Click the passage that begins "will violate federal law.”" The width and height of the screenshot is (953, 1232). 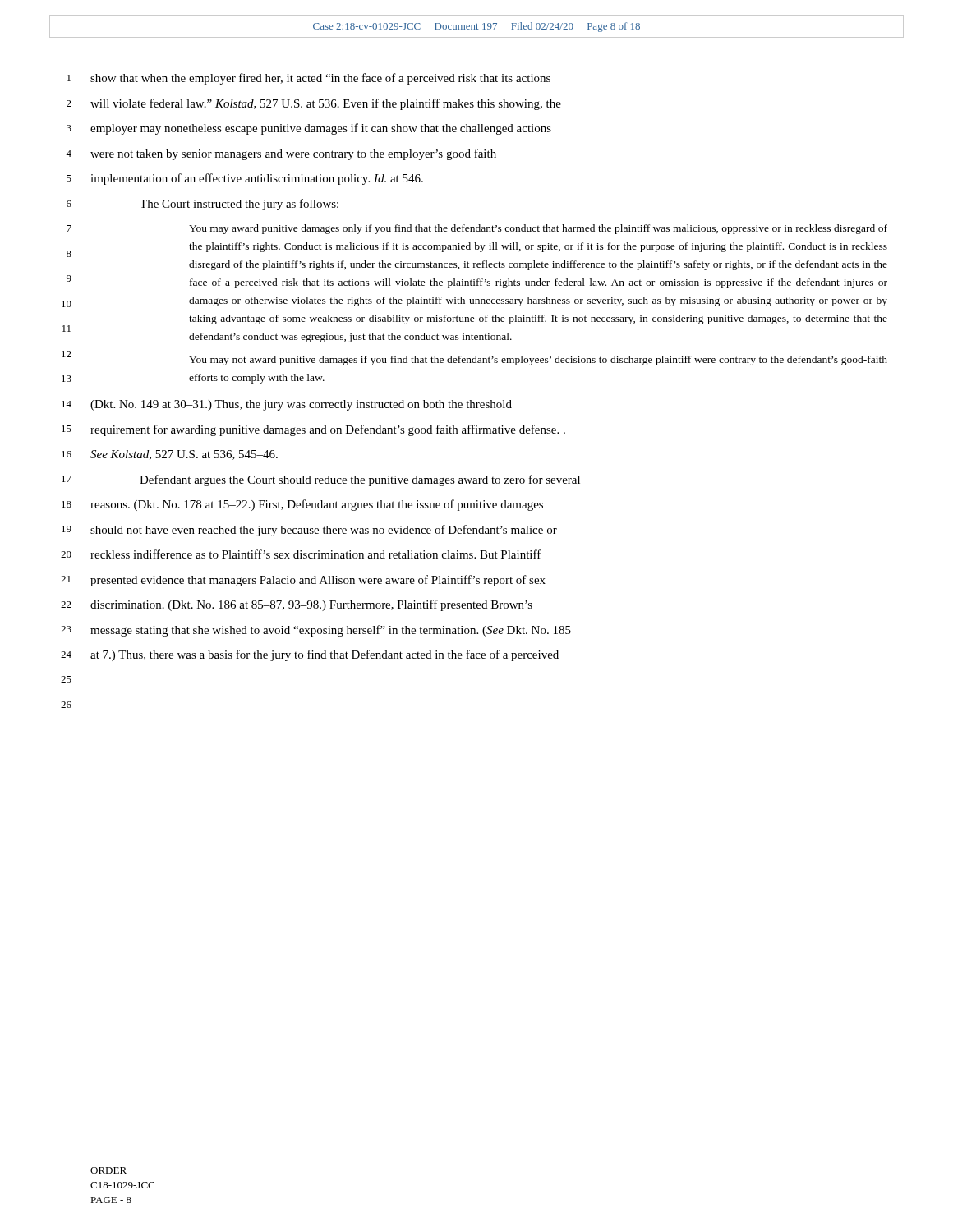coord(326,103)
